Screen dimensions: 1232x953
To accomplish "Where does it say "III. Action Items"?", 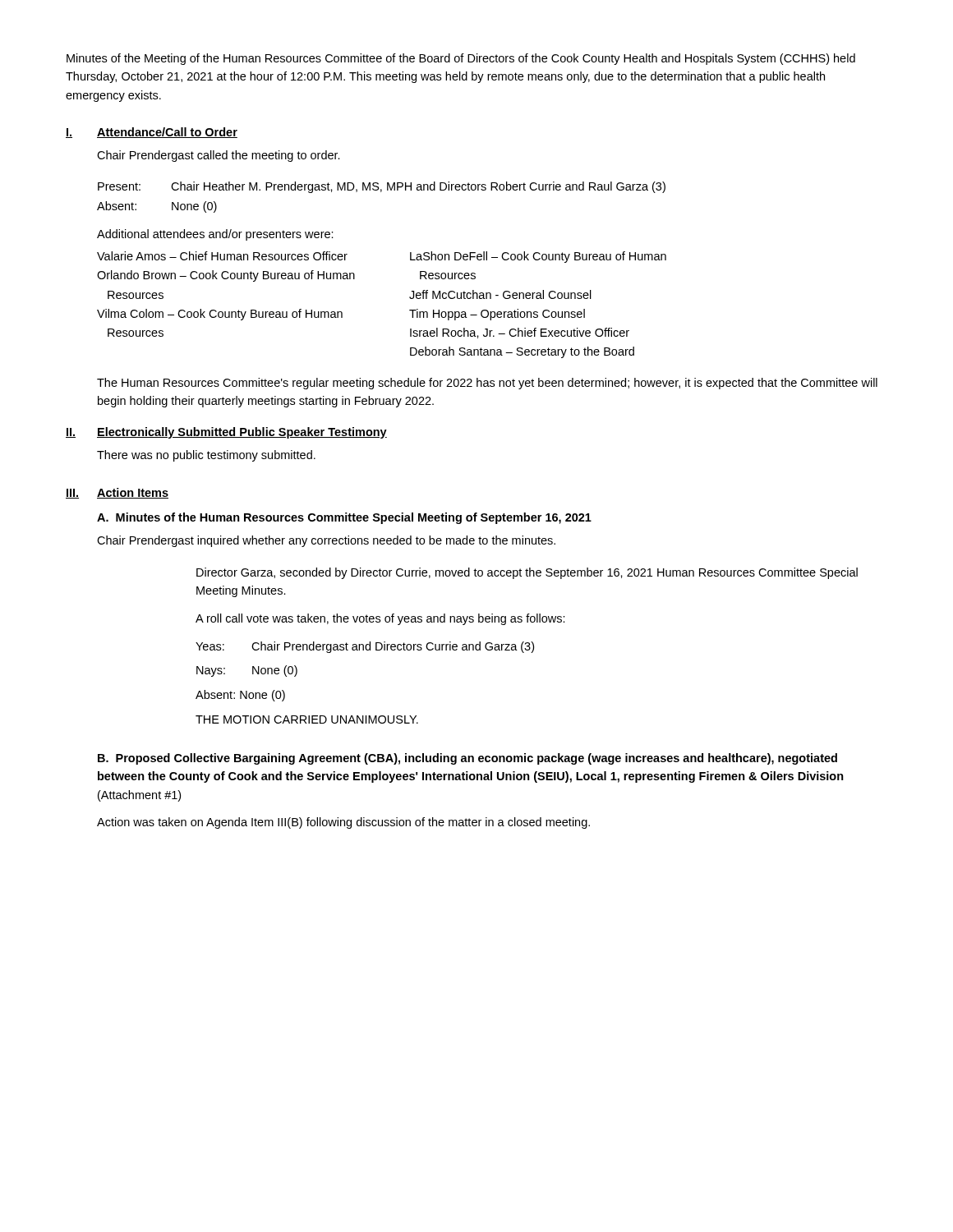I will coord(117,492).
